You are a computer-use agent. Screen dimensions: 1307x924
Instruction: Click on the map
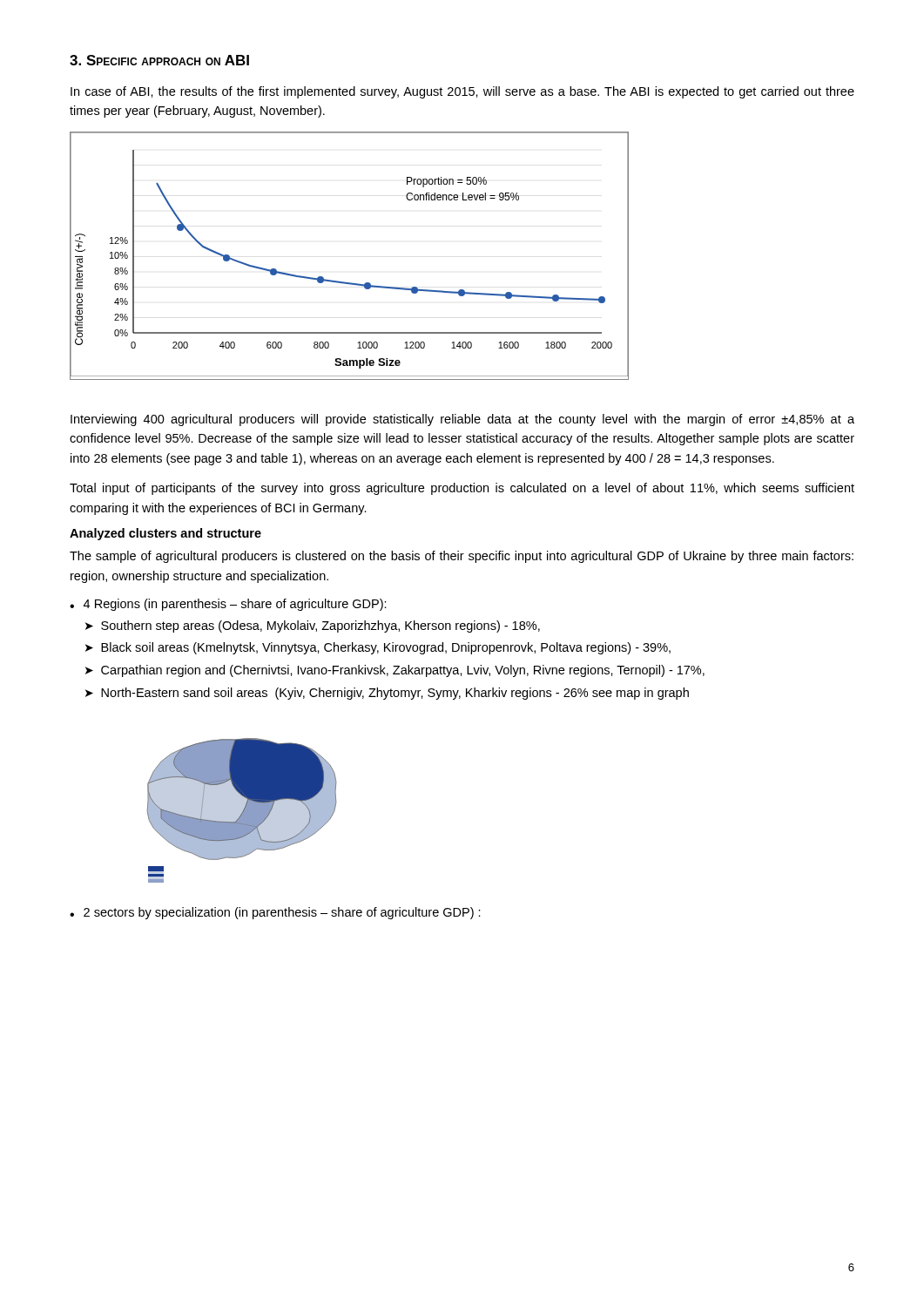click(x=244, y=802)
